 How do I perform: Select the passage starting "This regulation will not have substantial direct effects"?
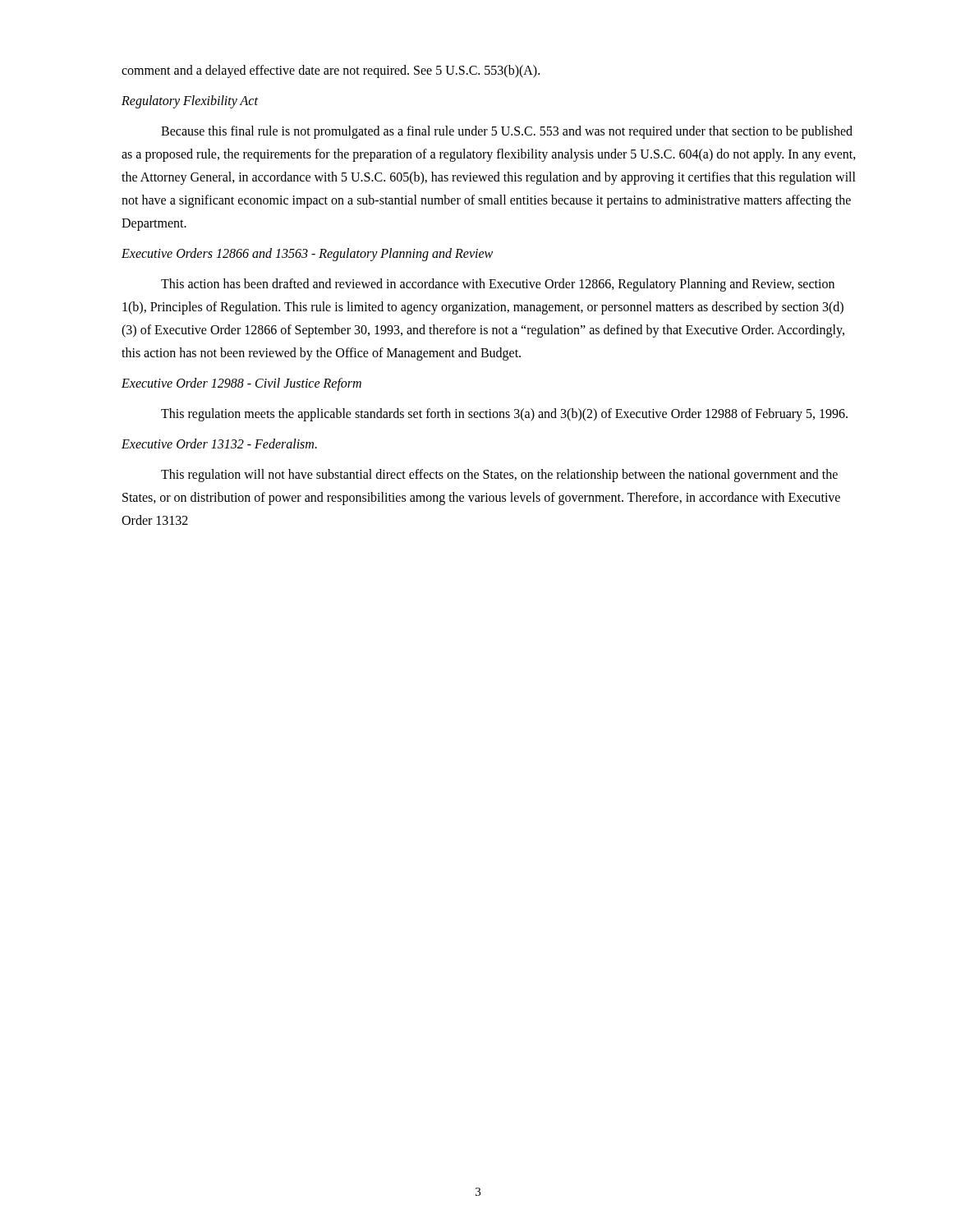481,497
